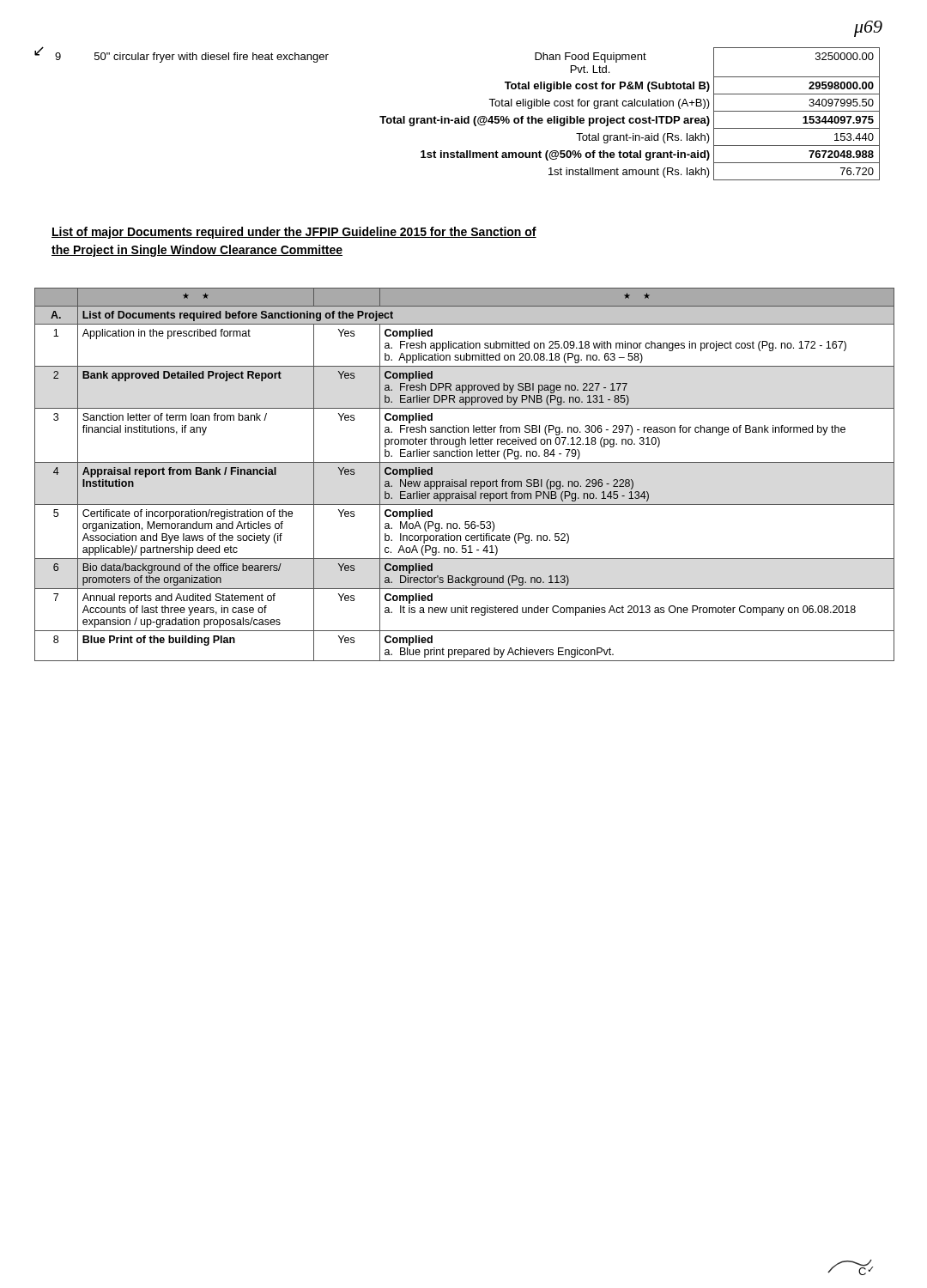The width and height of the screenshot is (927, 1288).
Task: Select the table that reads "Complied a. Fresh sanction"
Action: pyautogui.click(x=464, y=775)
